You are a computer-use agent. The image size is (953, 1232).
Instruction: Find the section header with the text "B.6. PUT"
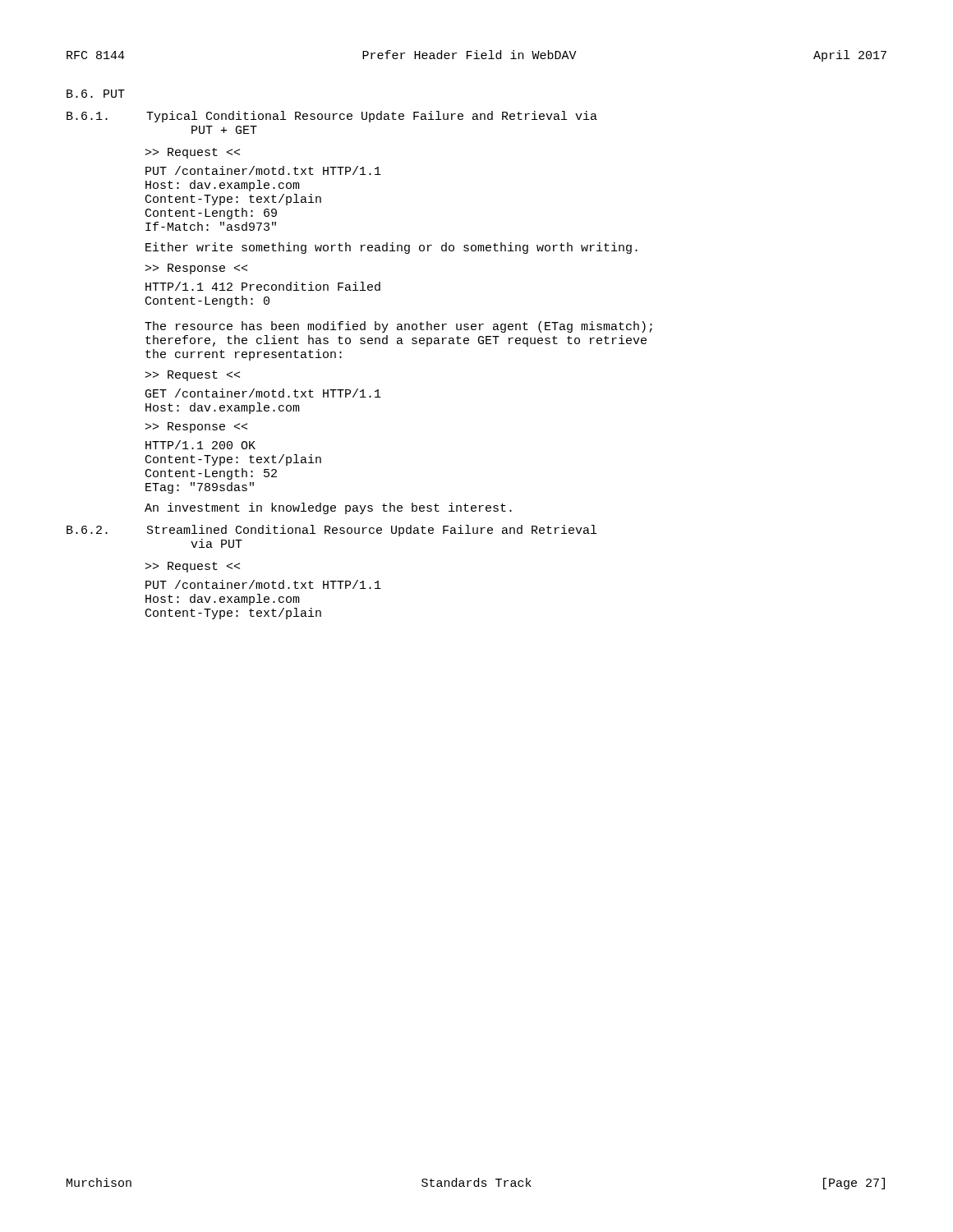[x=95, y=95]
